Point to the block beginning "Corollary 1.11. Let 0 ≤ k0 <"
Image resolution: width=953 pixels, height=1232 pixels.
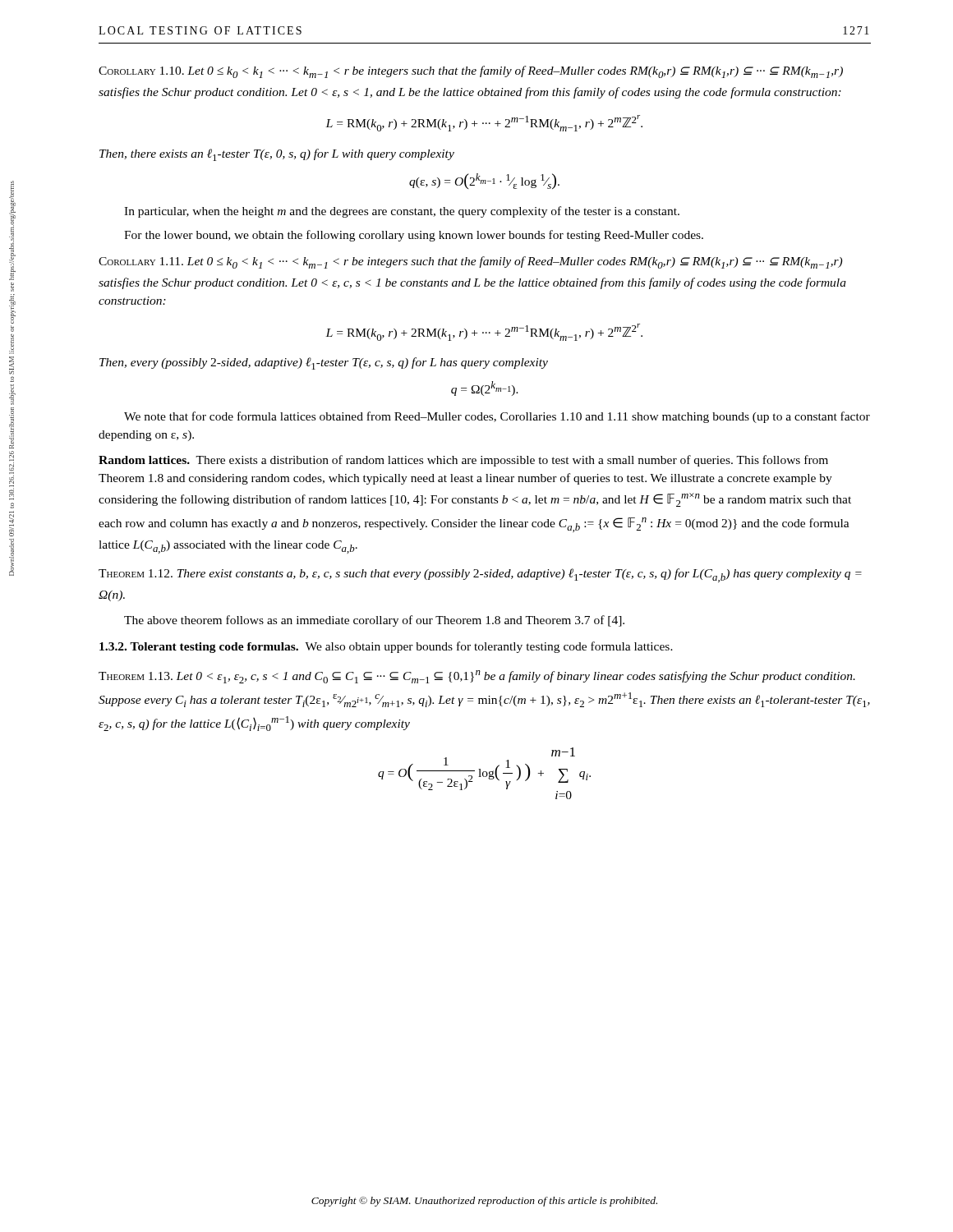[485, 281]
